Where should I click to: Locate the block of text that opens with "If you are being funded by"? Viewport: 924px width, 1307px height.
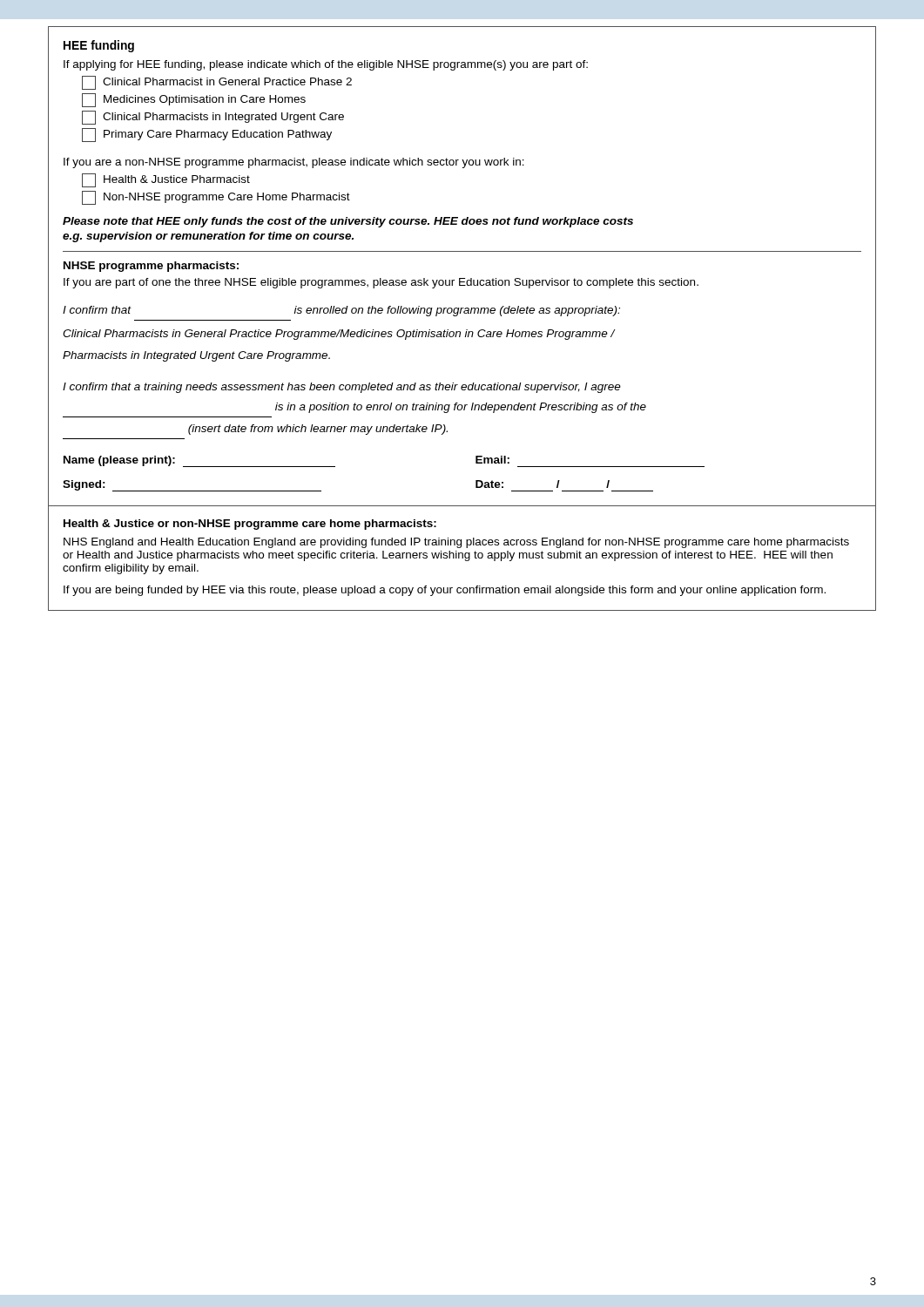(x=445, y=589)
